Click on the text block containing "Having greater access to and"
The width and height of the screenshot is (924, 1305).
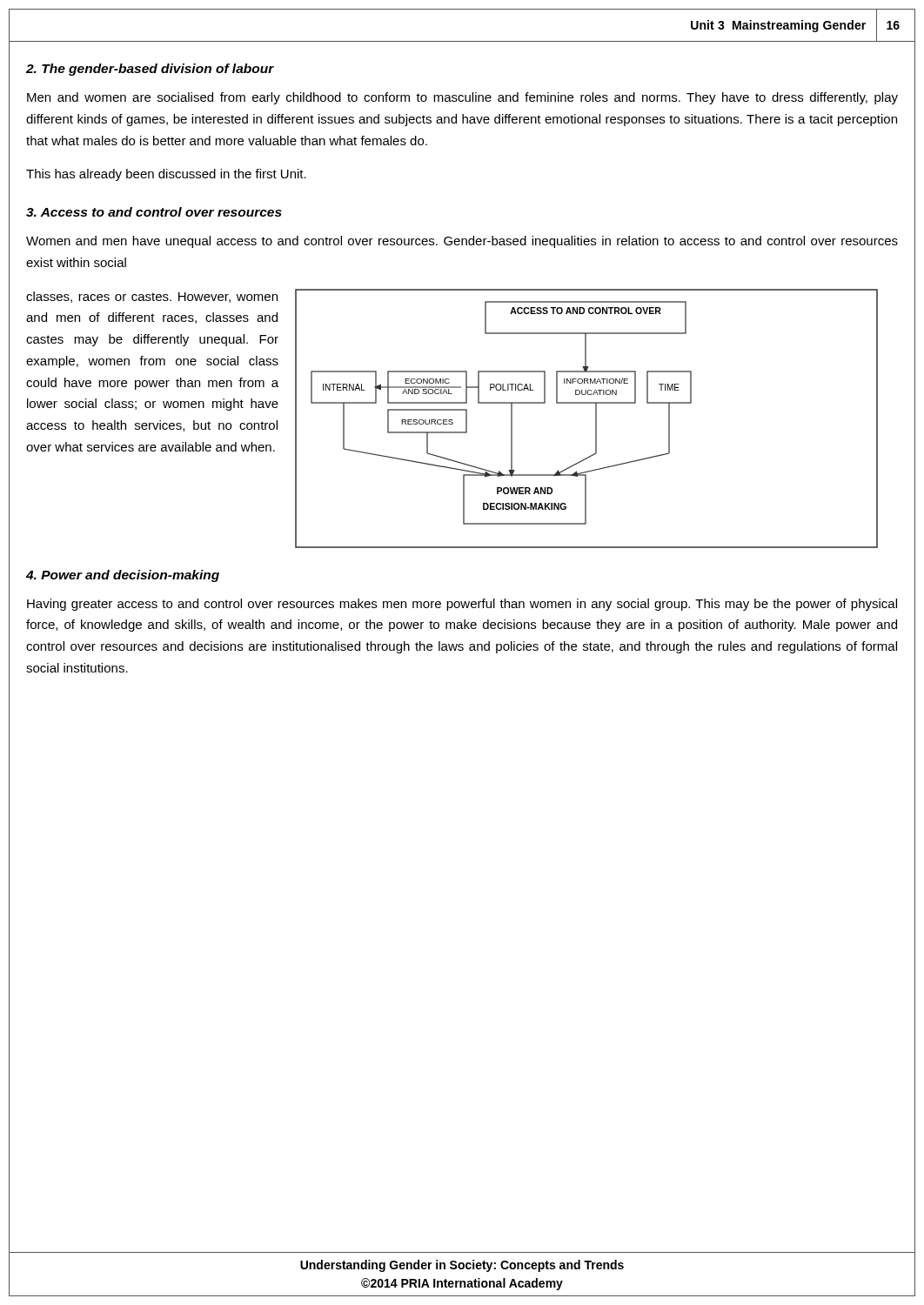point(462,635)
